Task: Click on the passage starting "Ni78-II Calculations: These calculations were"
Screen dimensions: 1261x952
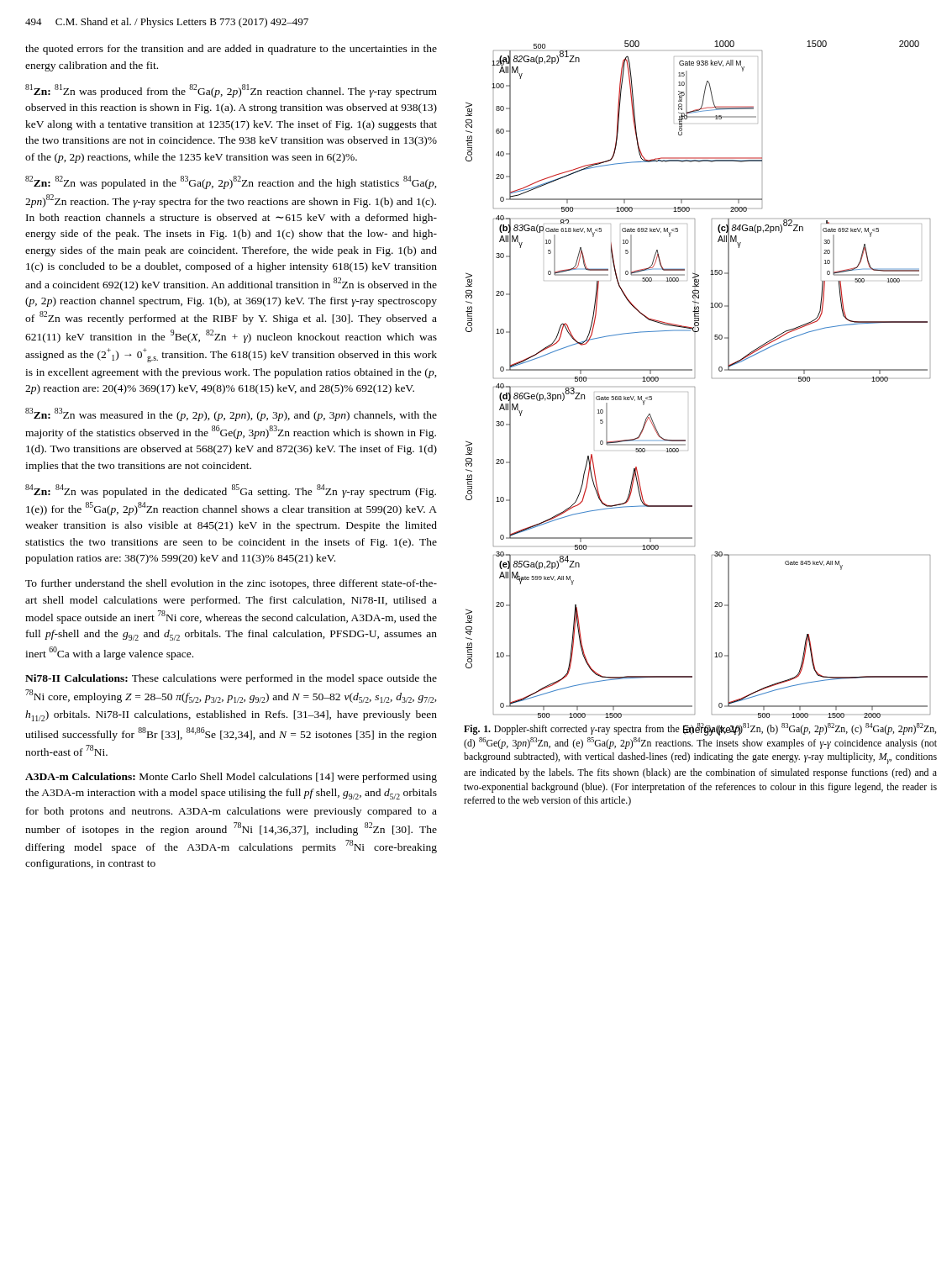Action: tap(231, 715)
